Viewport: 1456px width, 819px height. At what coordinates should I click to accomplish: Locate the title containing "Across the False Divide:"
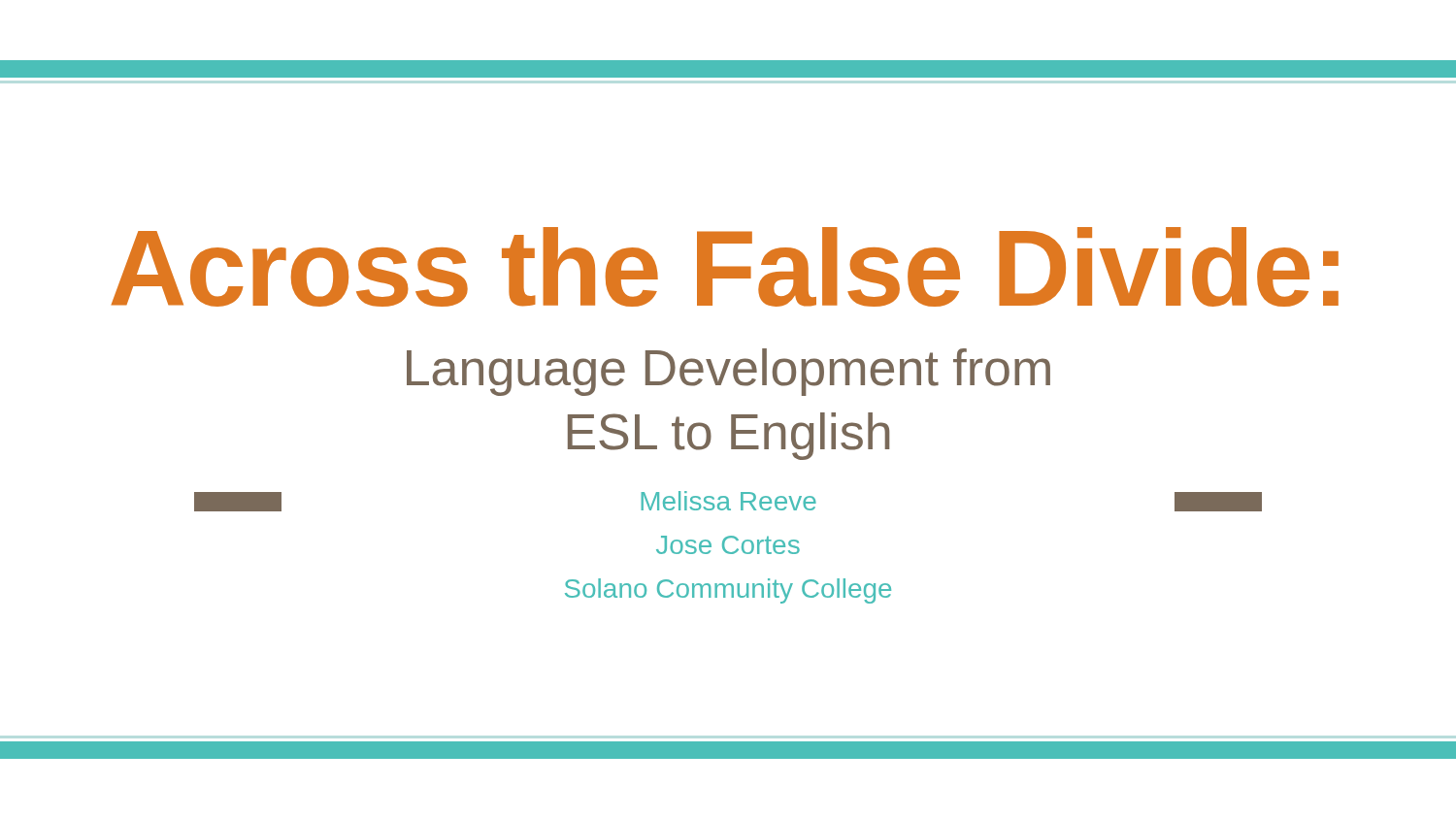(728, 268)
